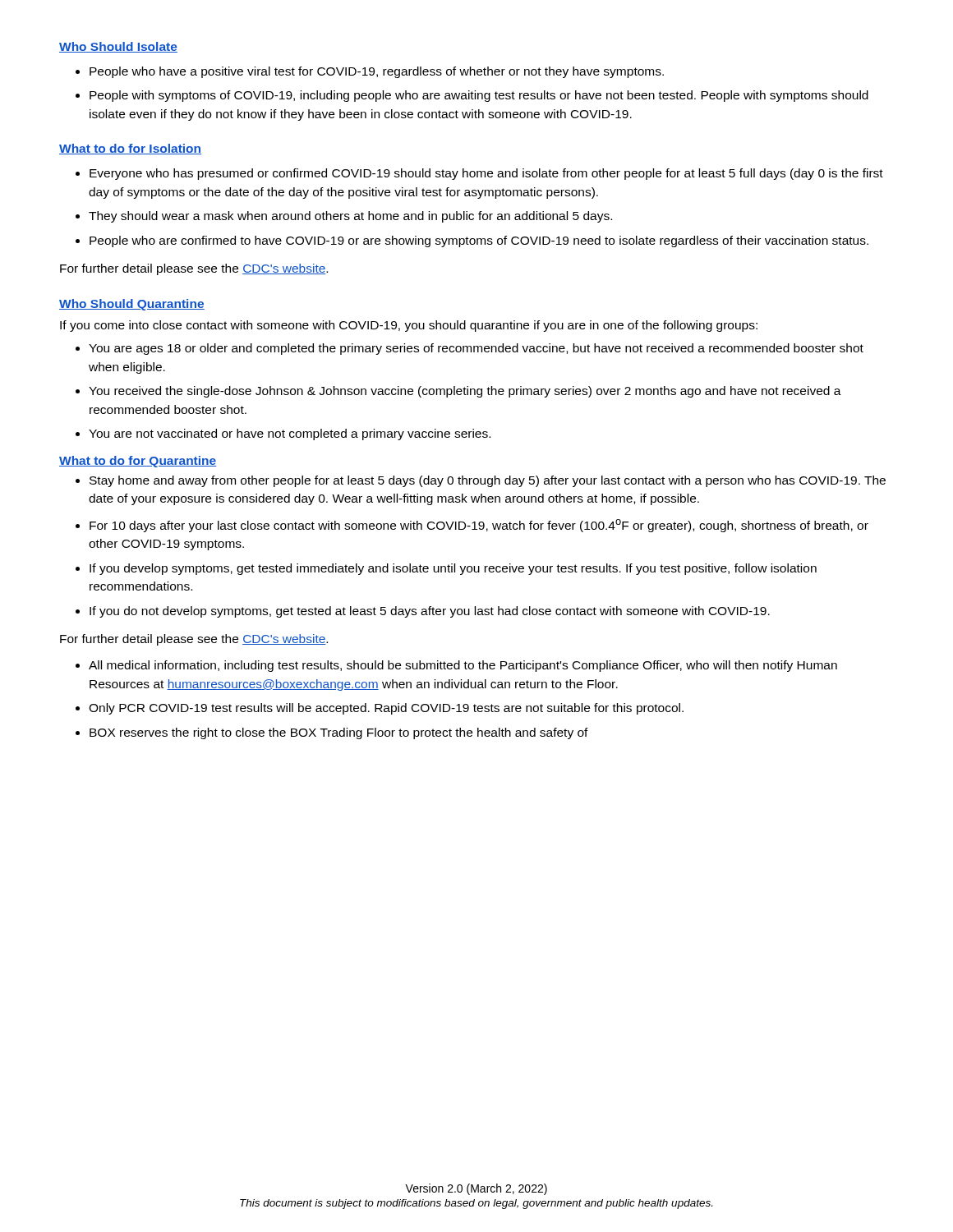The height and width of the screenshot is (1232, 953).
Task: Click on the text block starting "Stay home and away from other"
Action: coord(487,489)
